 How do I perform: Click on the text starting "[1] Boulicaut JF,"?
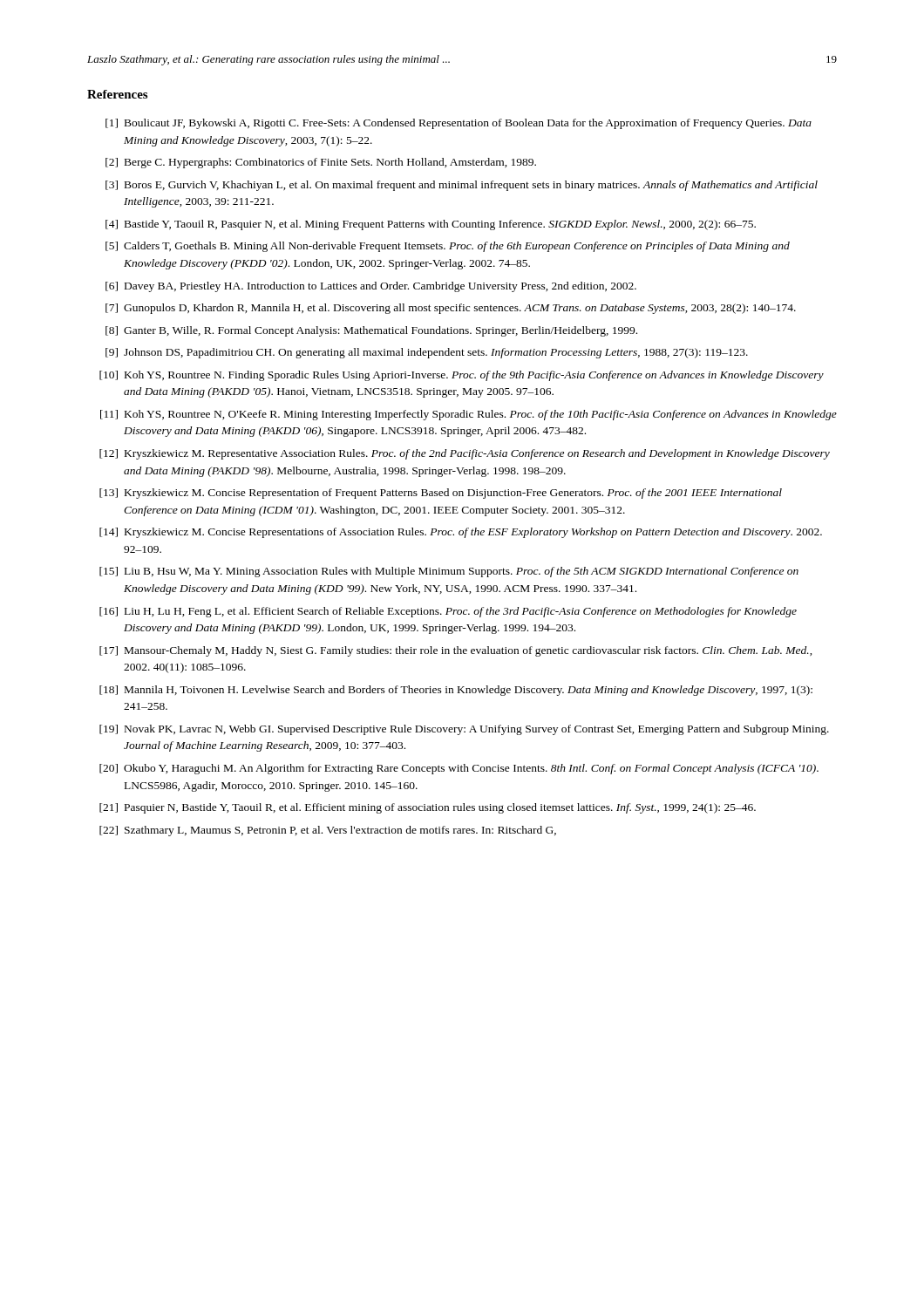[462, 131]
